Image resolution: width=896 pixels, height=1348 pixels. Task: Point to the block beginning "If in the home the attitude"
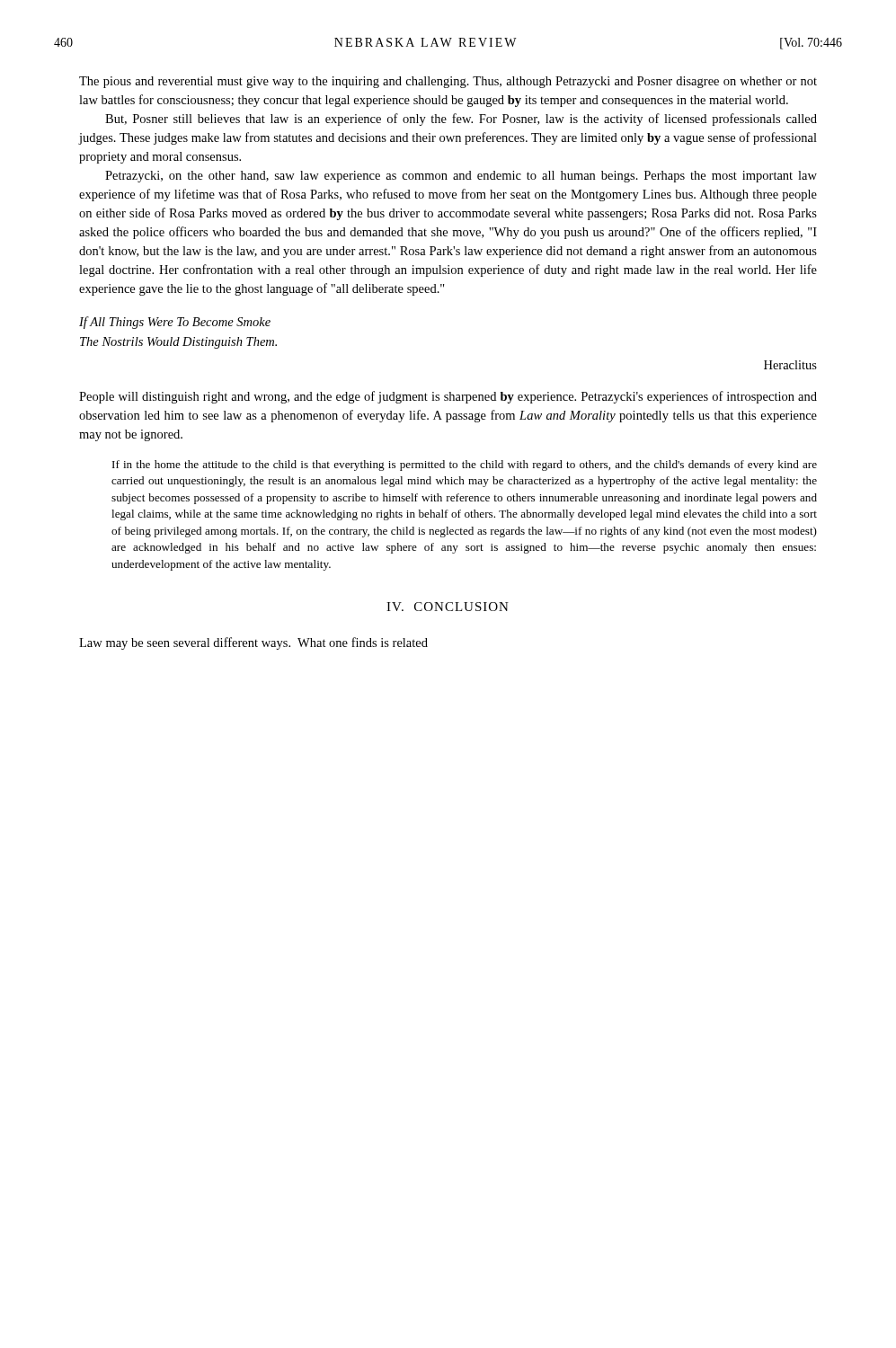coord(464,514)
